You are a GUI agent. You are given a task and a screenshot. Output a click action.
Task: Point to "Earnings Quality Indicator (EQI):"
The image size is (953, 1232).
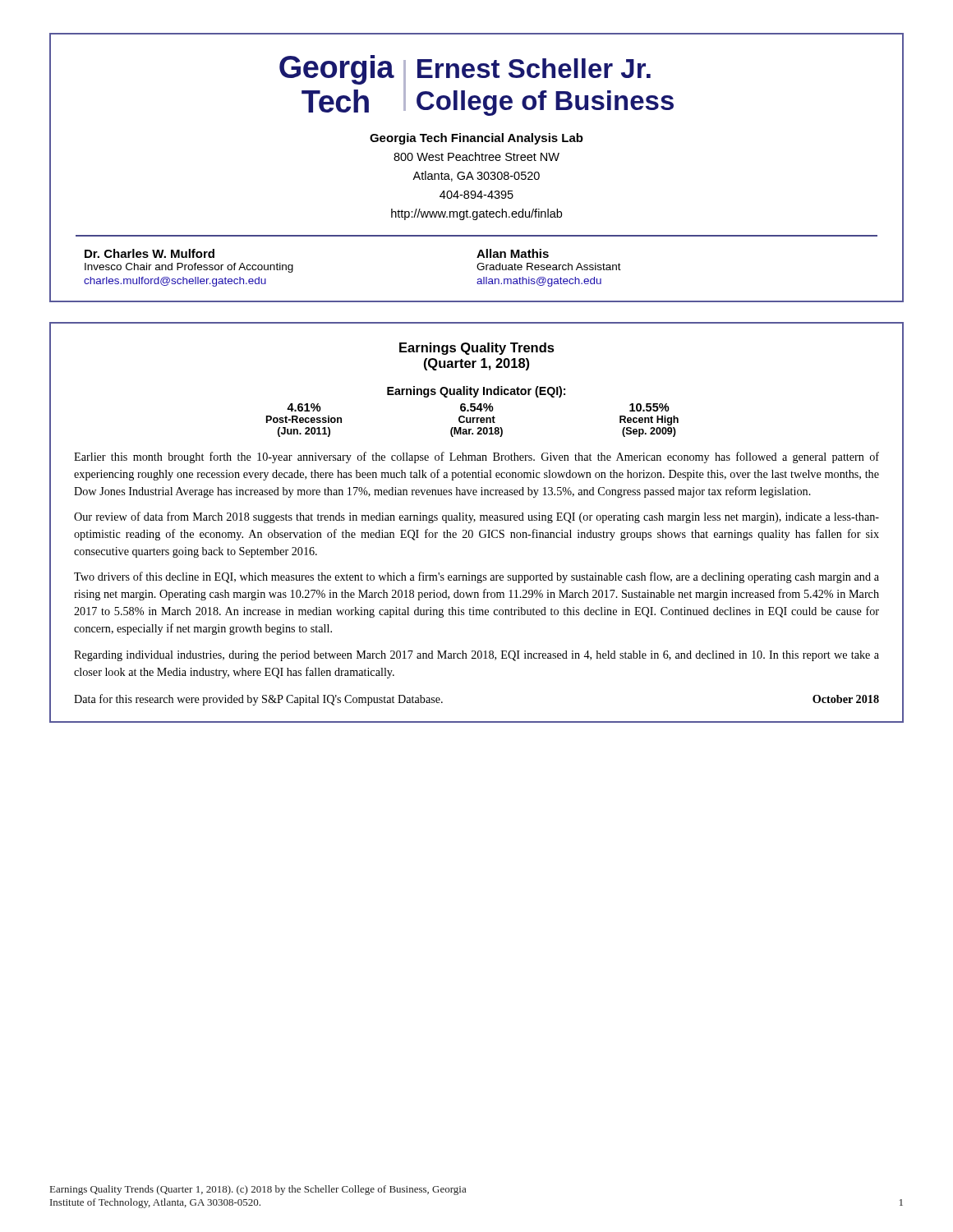(x=476, y=391)
